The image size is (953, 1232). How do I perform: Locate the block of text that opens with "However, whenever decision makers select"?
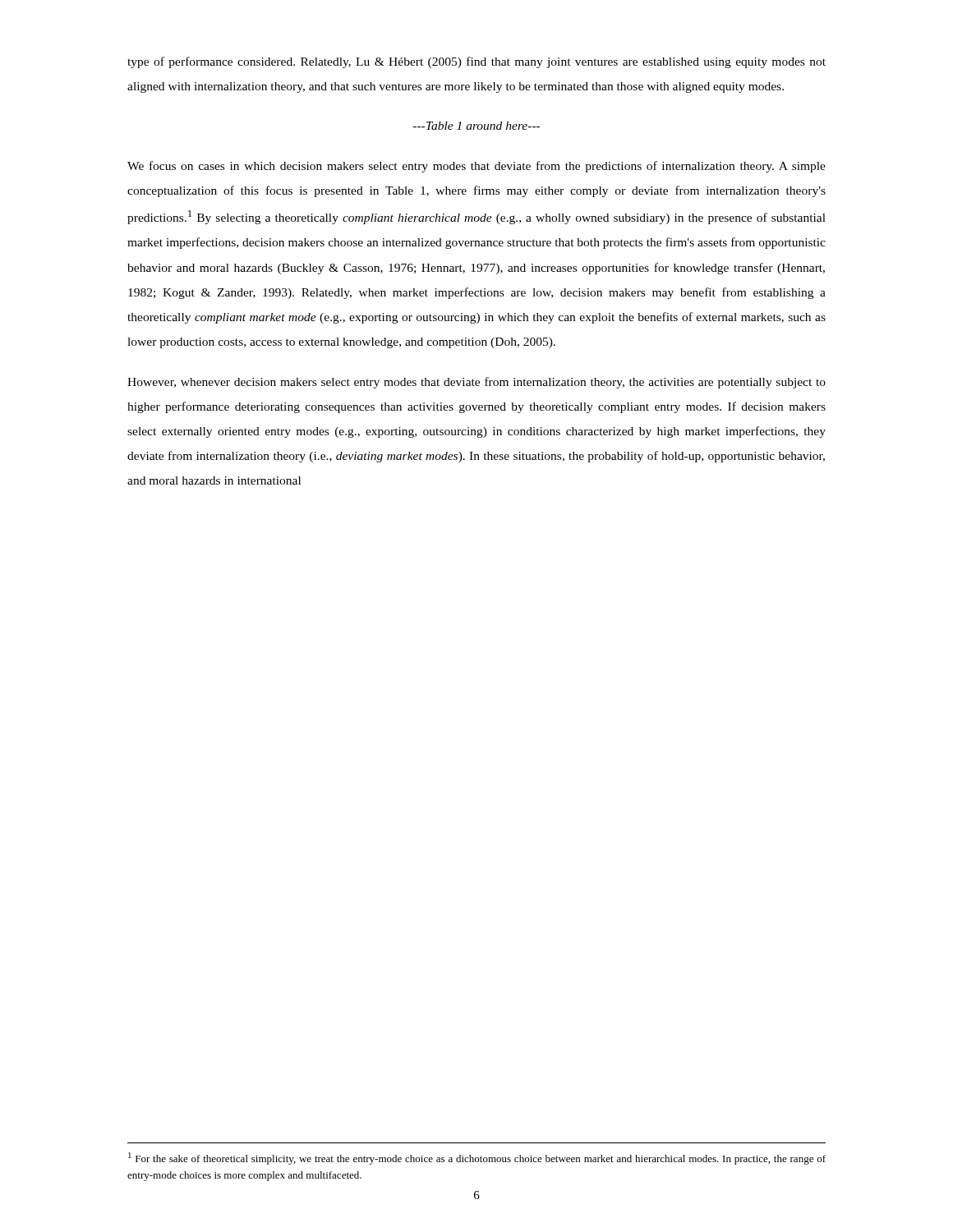pos(476,431)
